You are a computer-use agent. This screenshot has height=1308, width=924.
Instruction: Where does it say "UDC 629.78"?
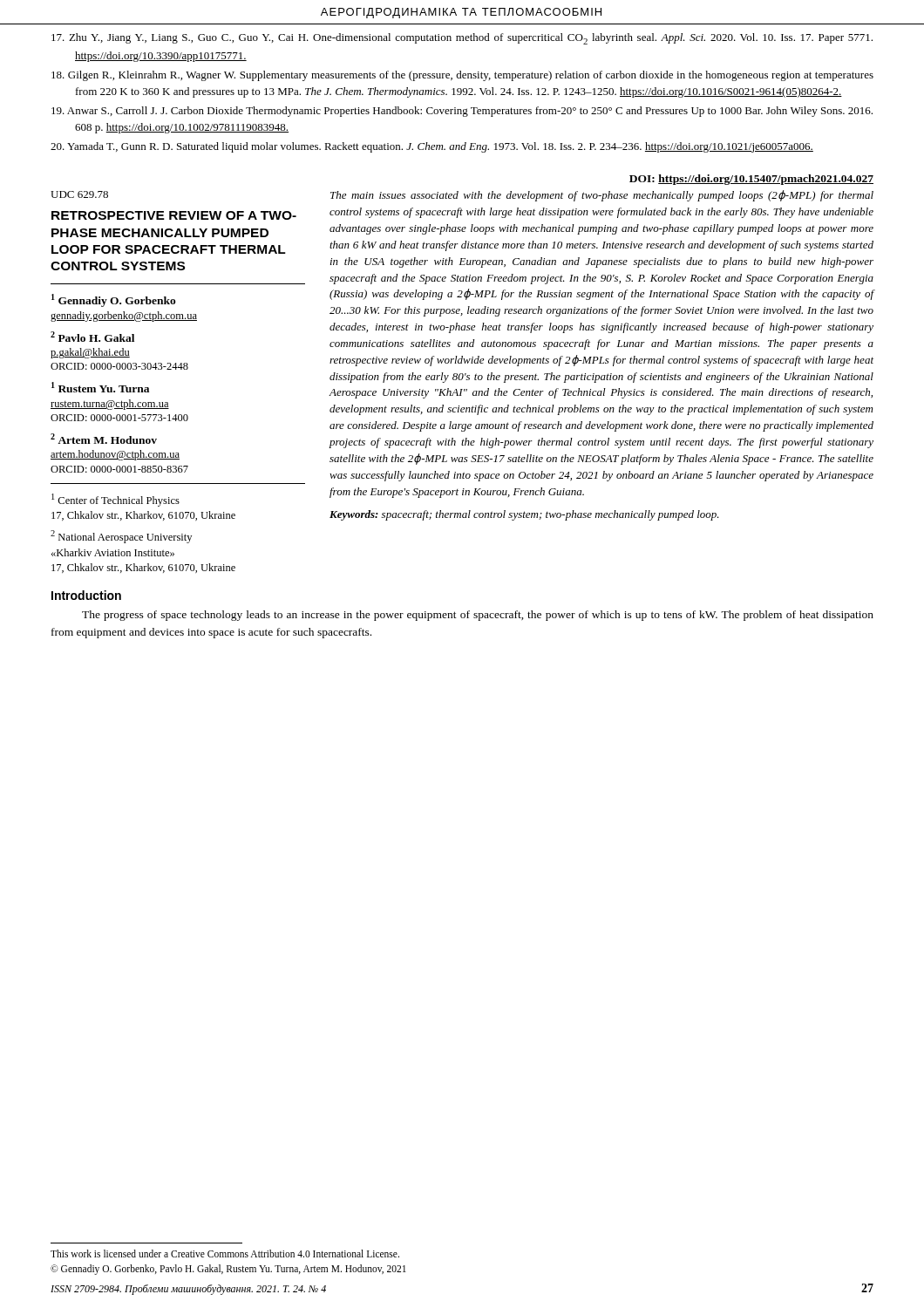[x=80, y=194]
